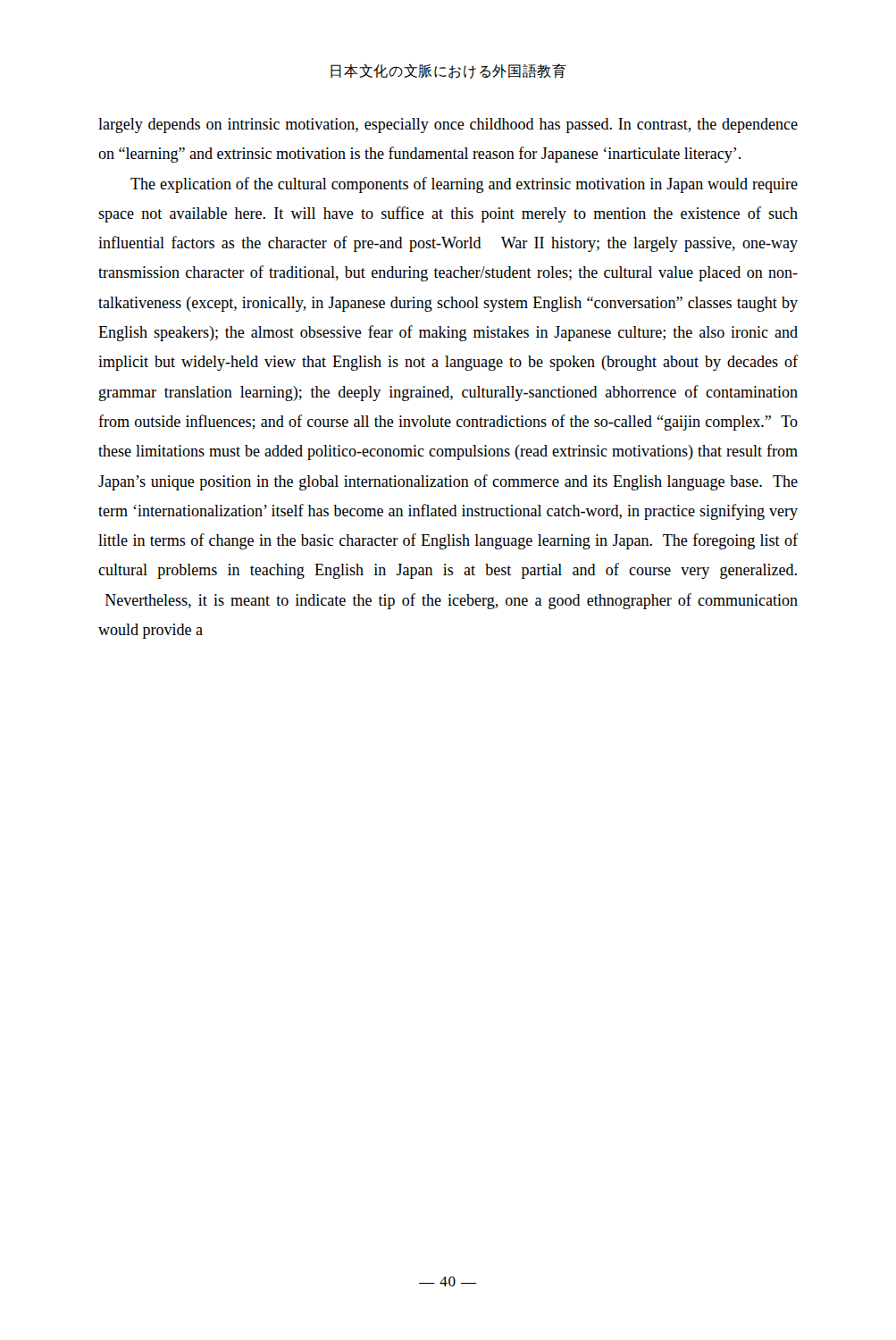The width and height of the screenshot is (896, 1340).
Task: Point to the block beginning "largely depends on intrinsic motivation, especially once childhood"
Action: pyautogui.click(x=448, y=378)
